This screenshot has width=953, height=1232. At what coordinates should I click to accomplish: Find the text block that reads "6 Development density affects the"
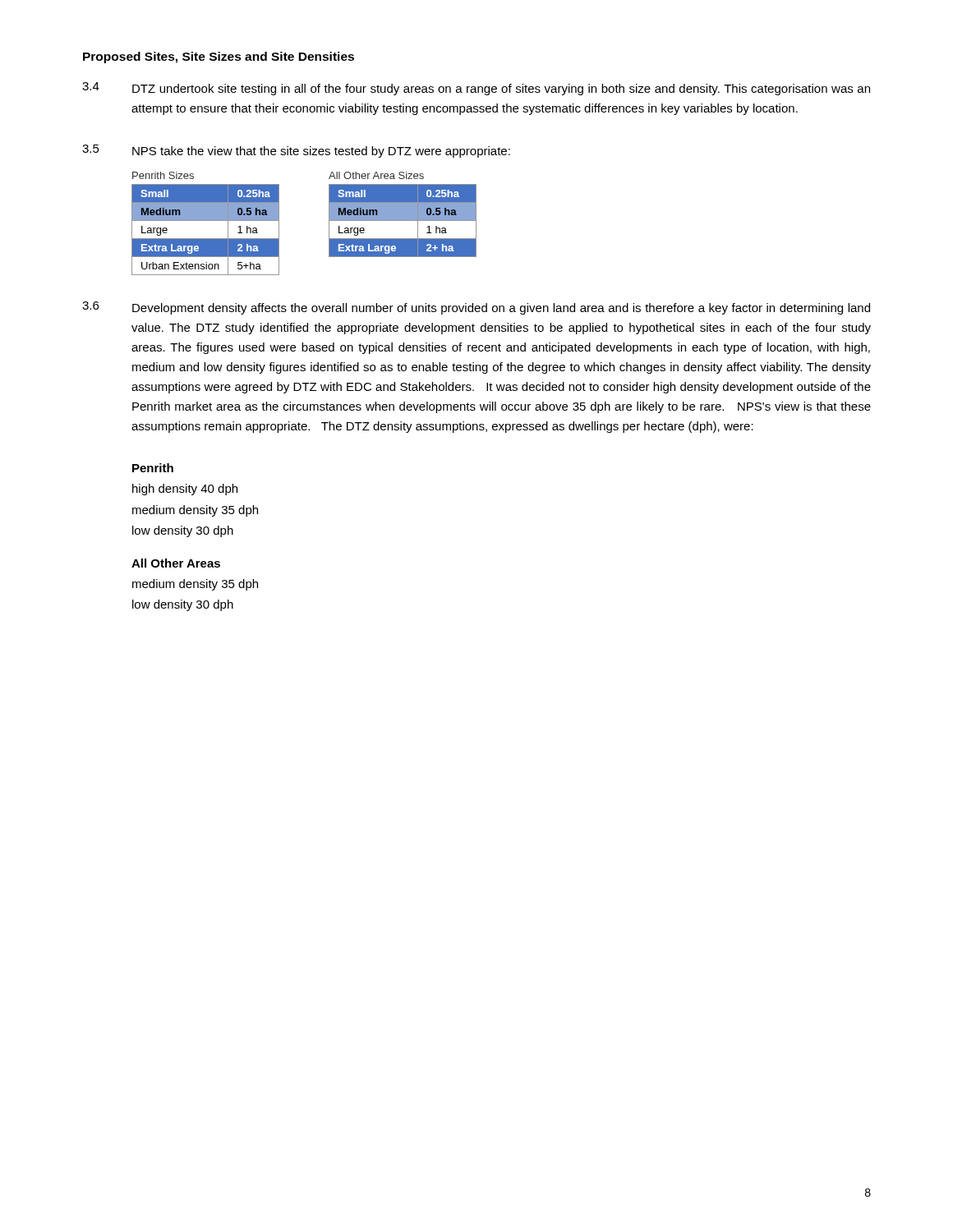coord(476,367)
